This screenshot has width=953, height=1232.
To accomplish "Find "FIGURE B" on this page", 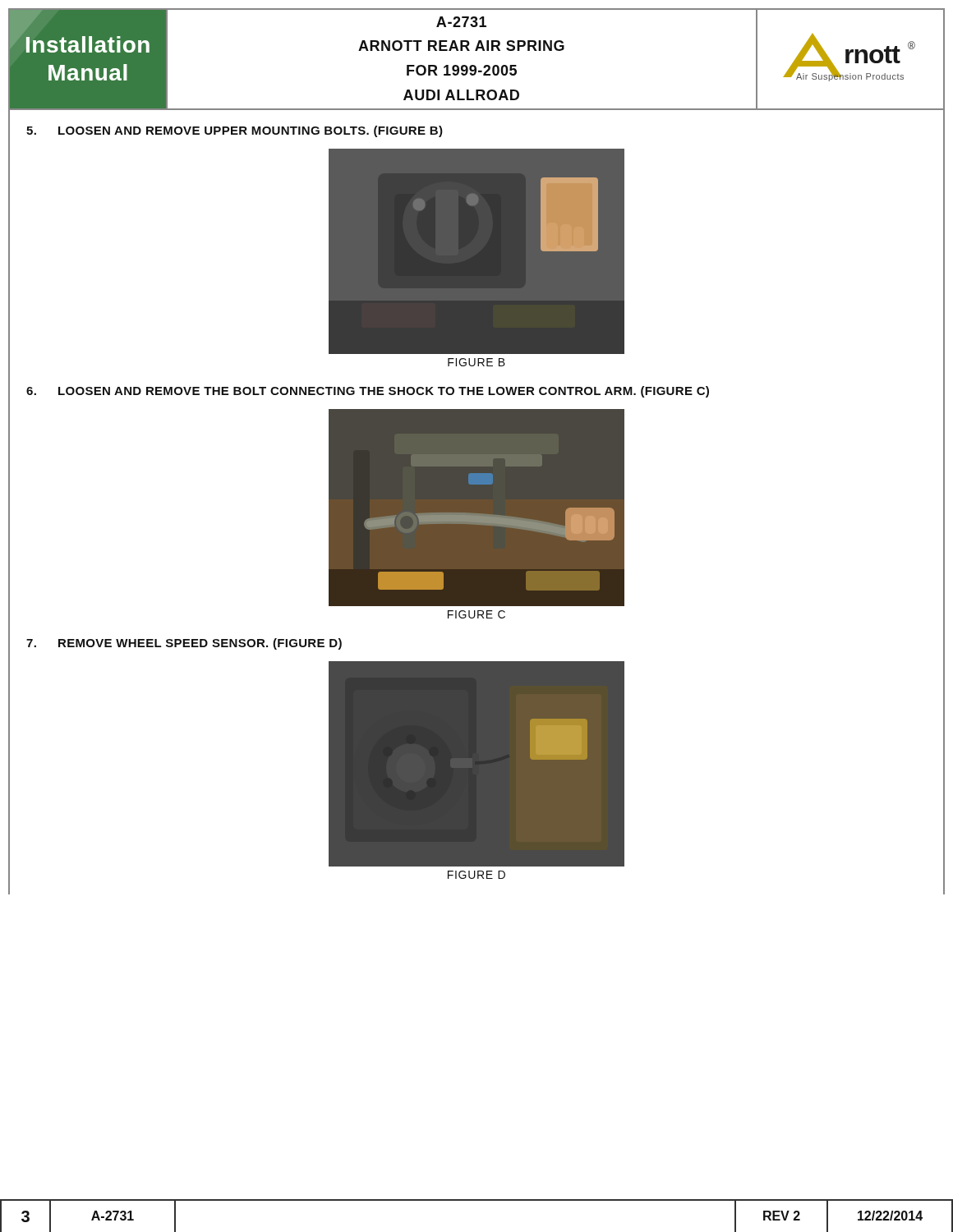I will pyautogui.click(x=476, y=362).
